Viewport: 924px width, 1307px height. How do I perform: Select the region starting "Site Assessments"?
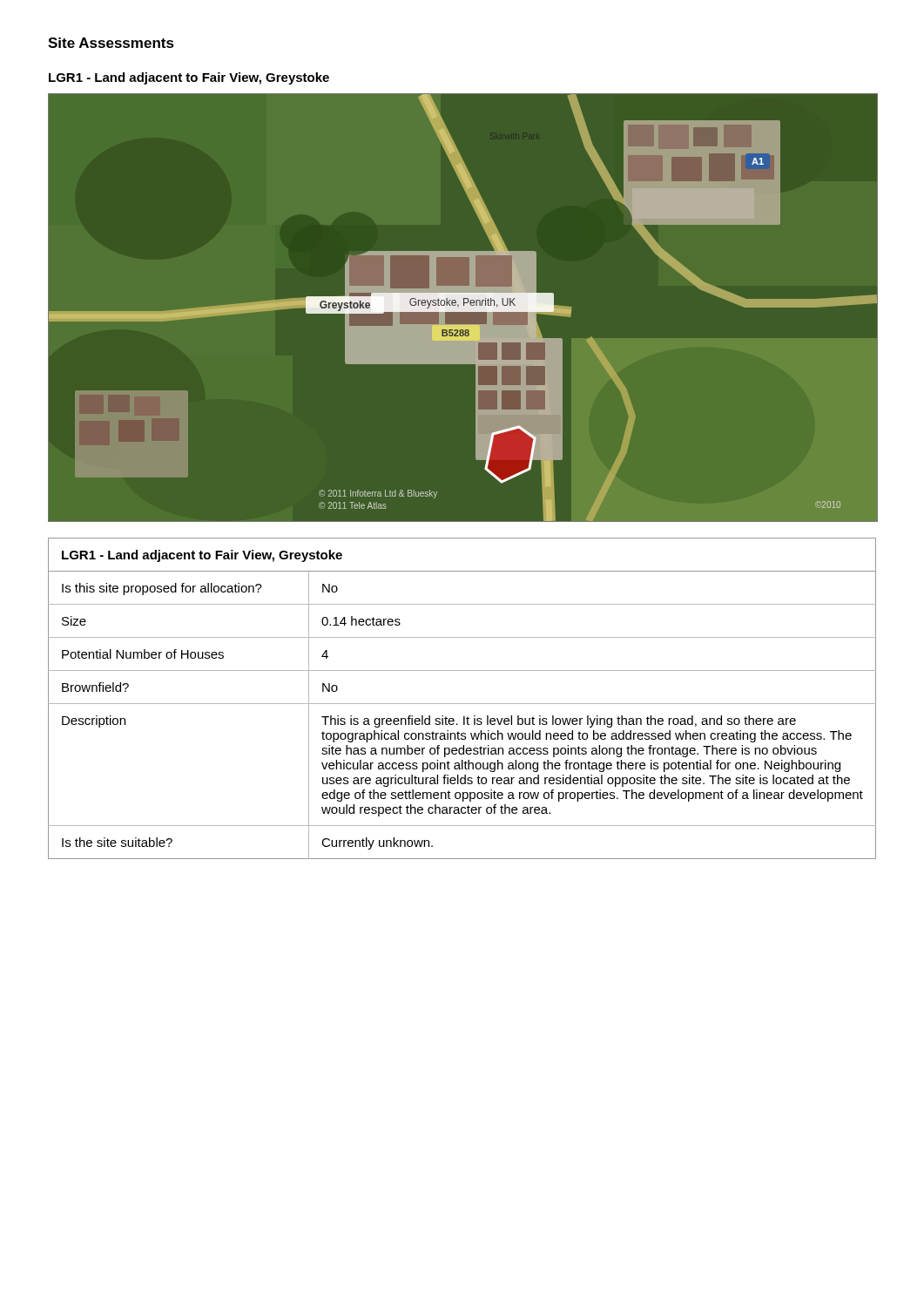(111, 43)
